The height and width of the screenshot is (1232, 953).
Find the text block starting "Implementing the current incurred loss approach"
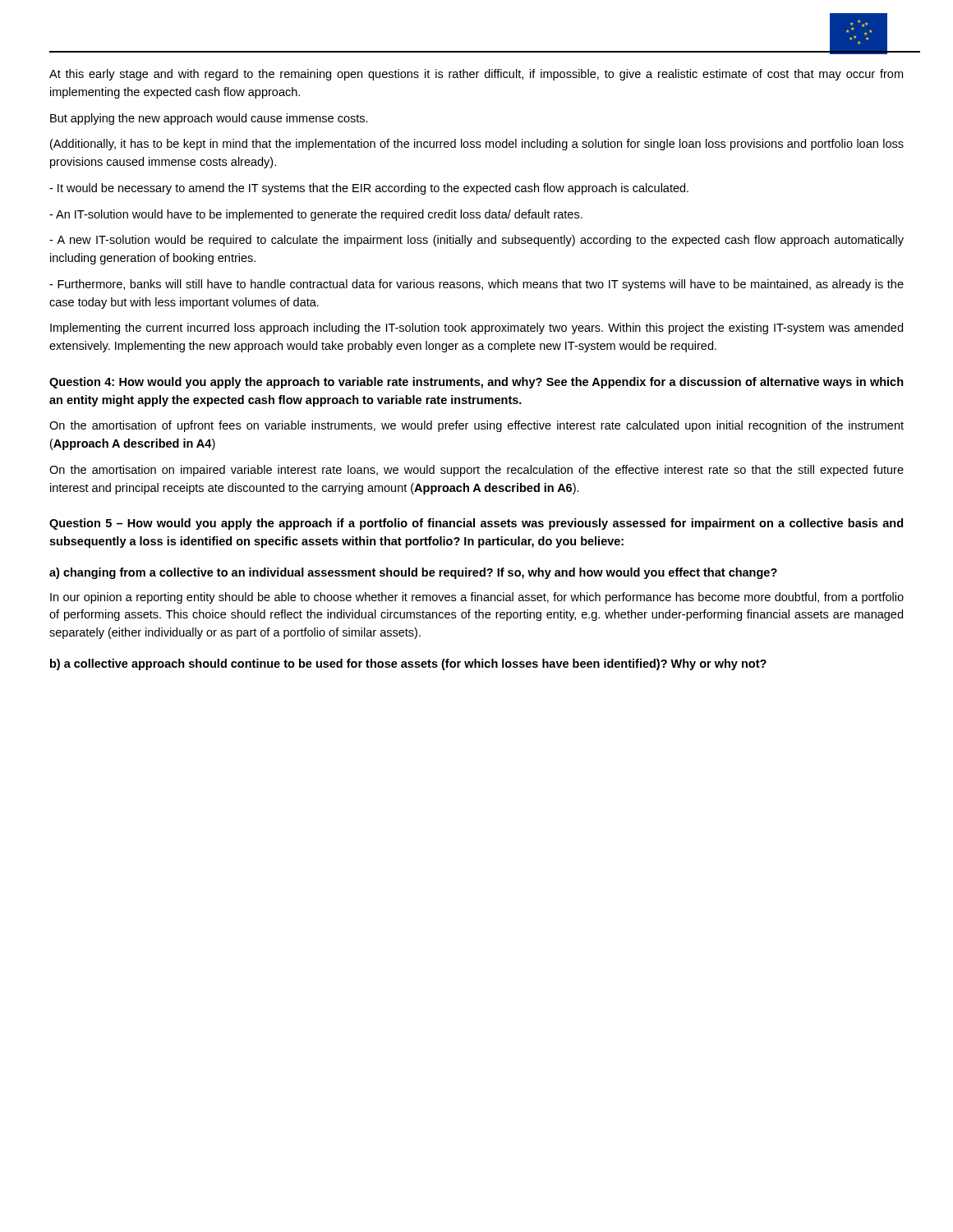pyautogui.click(x=476, y=337)
